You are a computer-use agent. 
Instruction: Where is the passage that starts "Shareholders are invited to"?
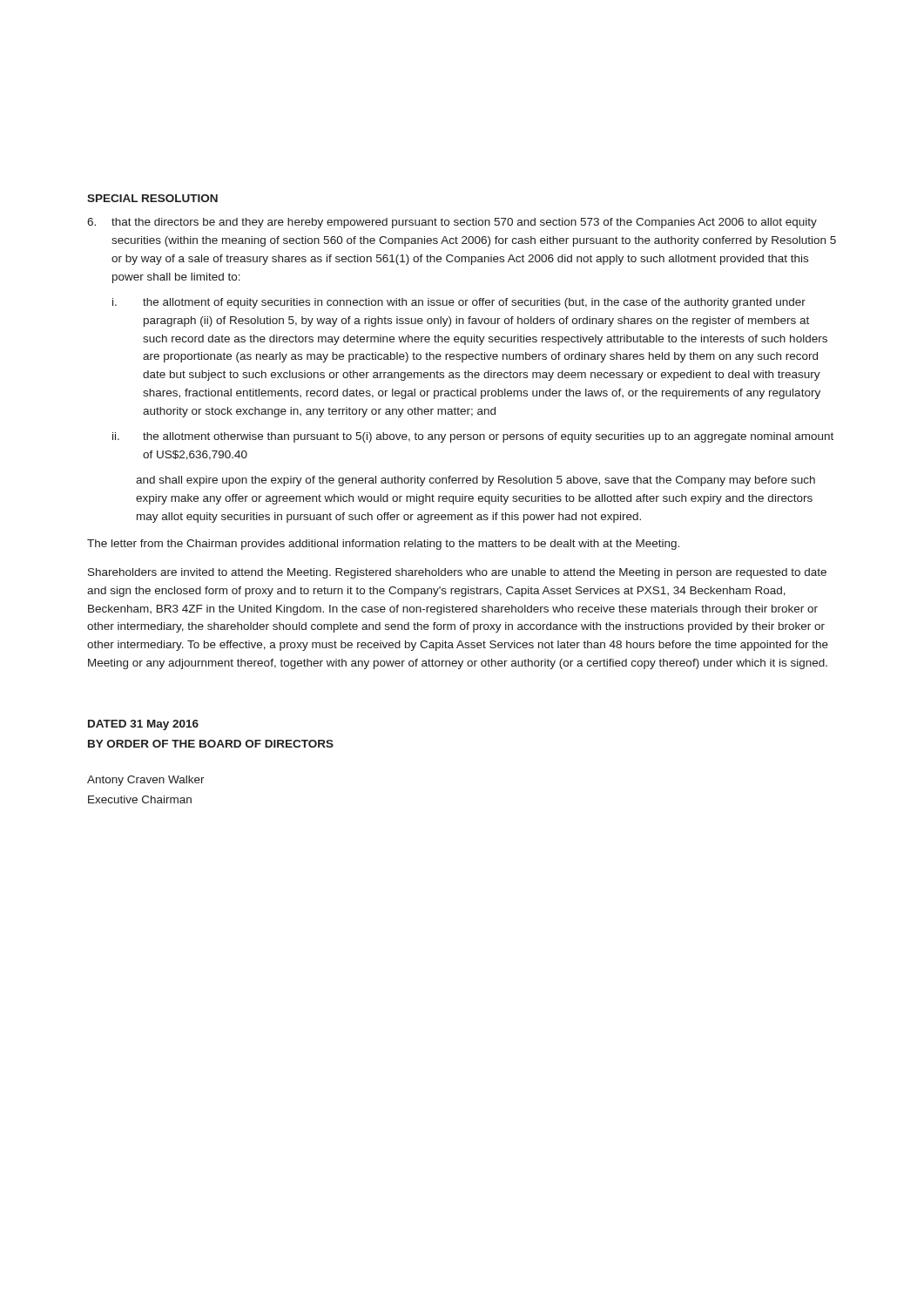(458, 617)
